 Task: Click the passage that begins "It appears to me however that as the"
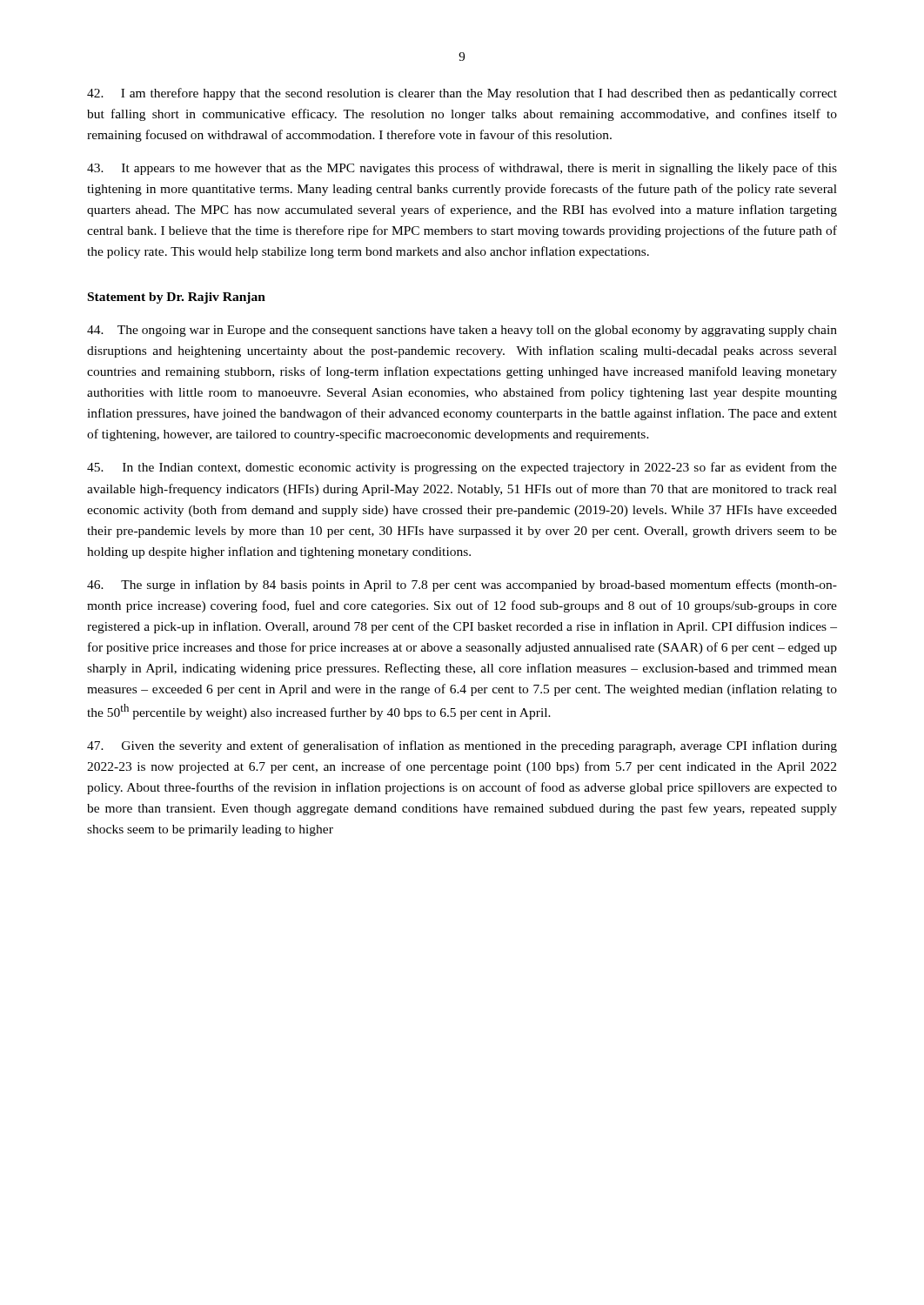[x=462, y=210]
